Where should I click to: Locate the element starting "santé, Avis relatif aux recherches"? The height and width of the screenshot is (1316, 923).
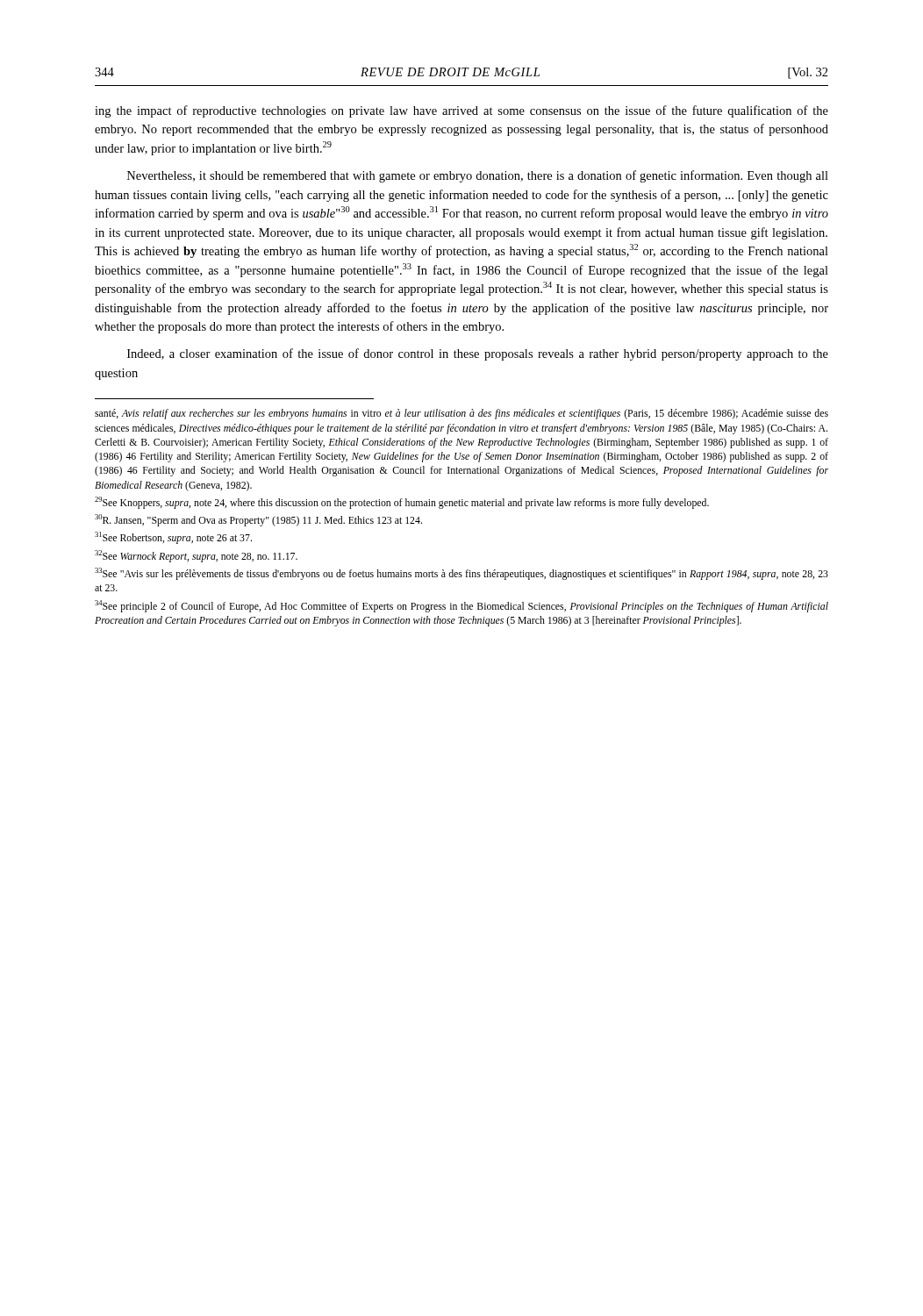(x=462, y=449)
